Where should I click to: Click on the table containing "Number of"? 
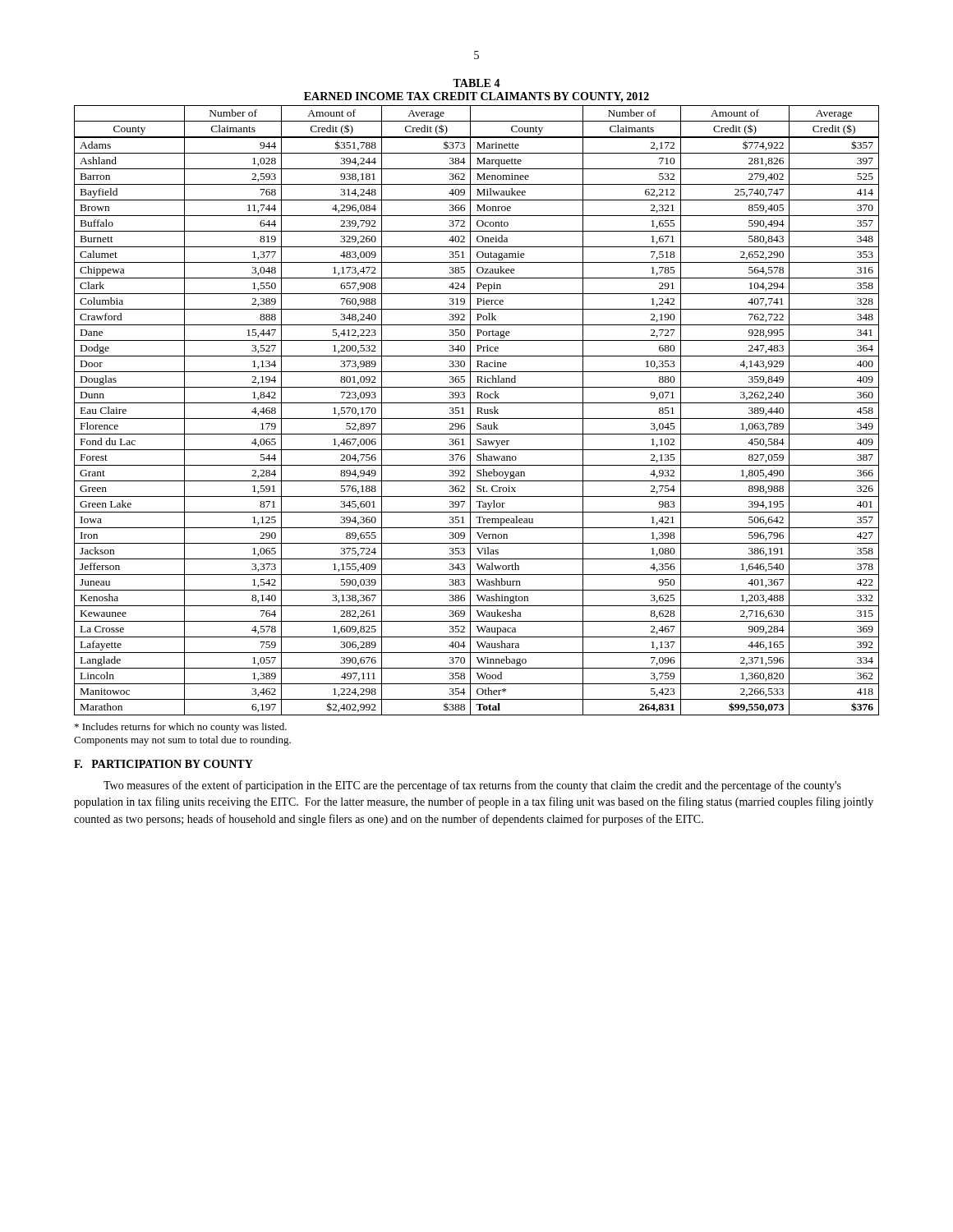[x=476, y=410]
